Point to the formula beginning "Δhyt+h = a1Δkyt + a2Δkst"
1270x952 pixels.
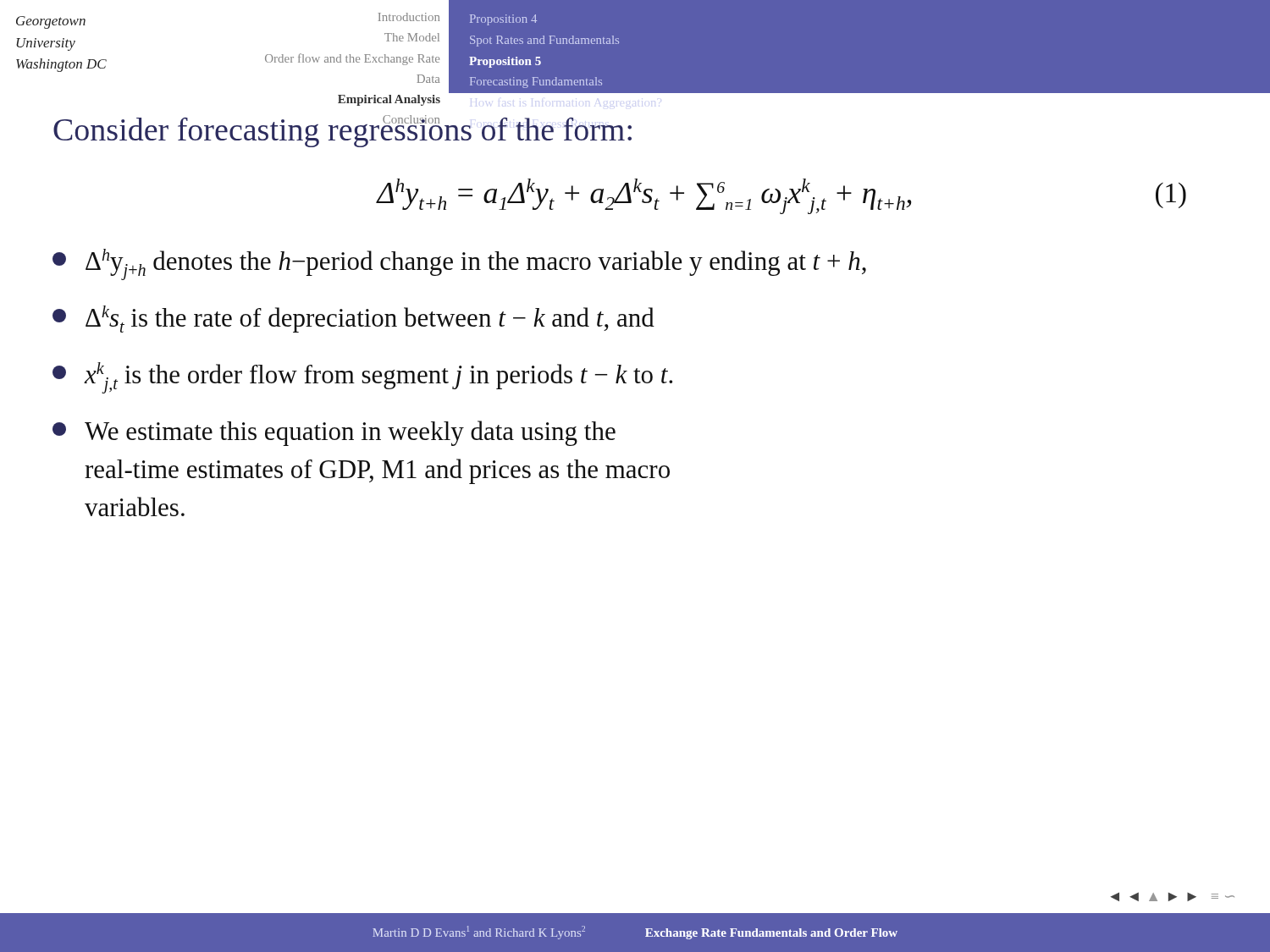click(782, 193)
